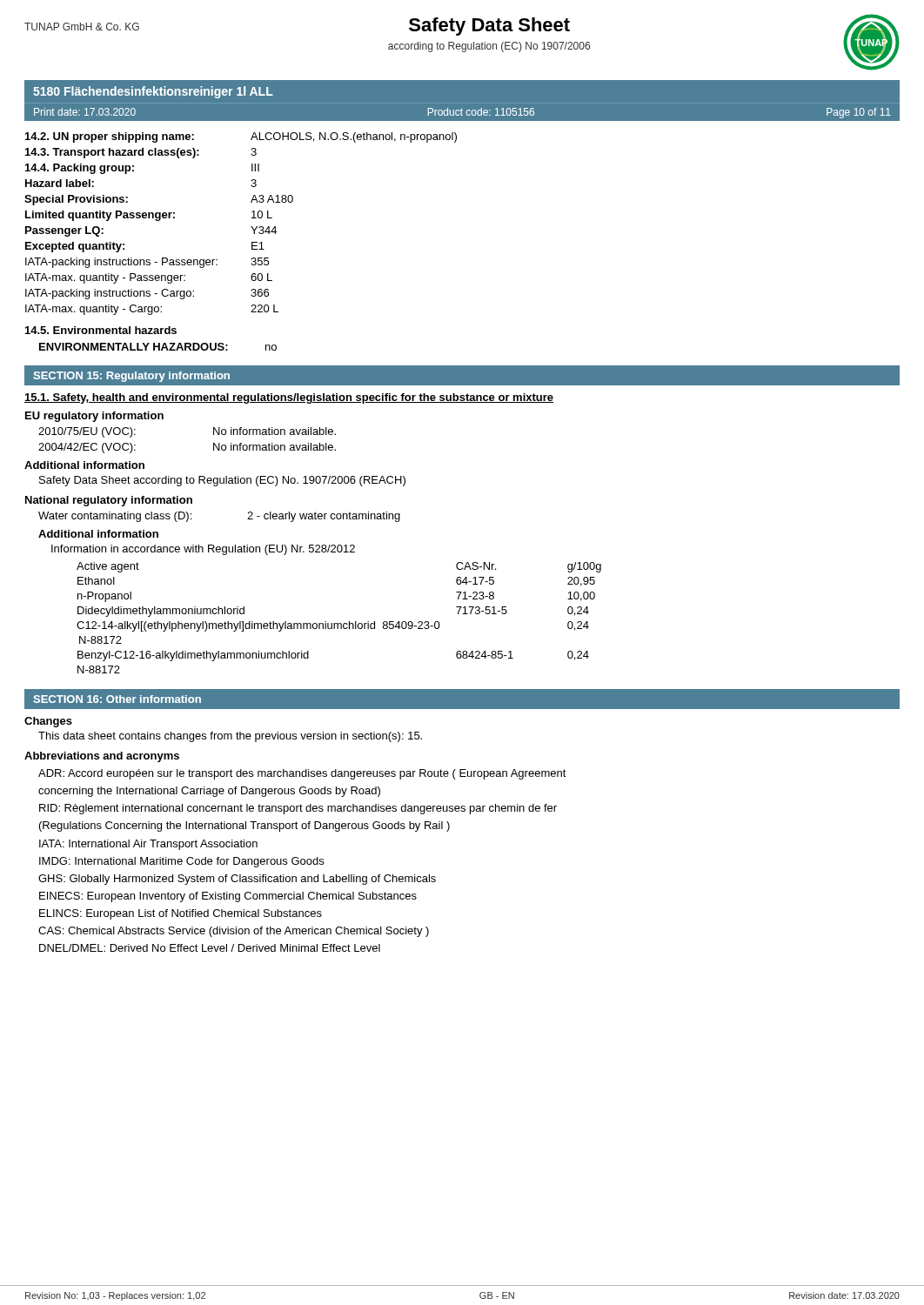Viewport: 924px width, 1305px height.
Task: Find "ENVIRONMENTALLY HAZARDOUS: no" on this page
Action: click(158, 347)
